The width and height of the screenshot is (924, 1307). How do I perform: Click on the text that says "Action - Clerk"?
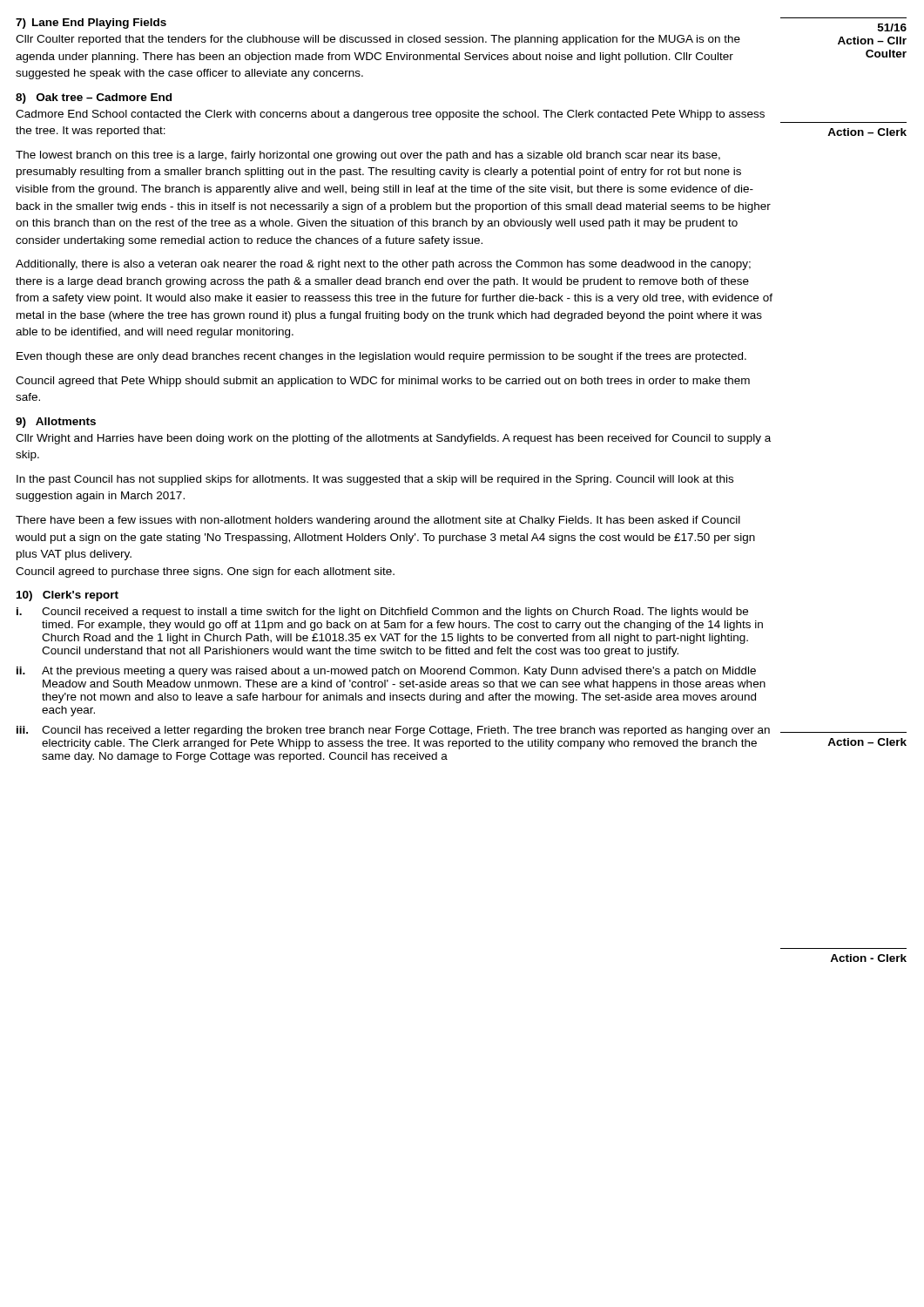868,958
